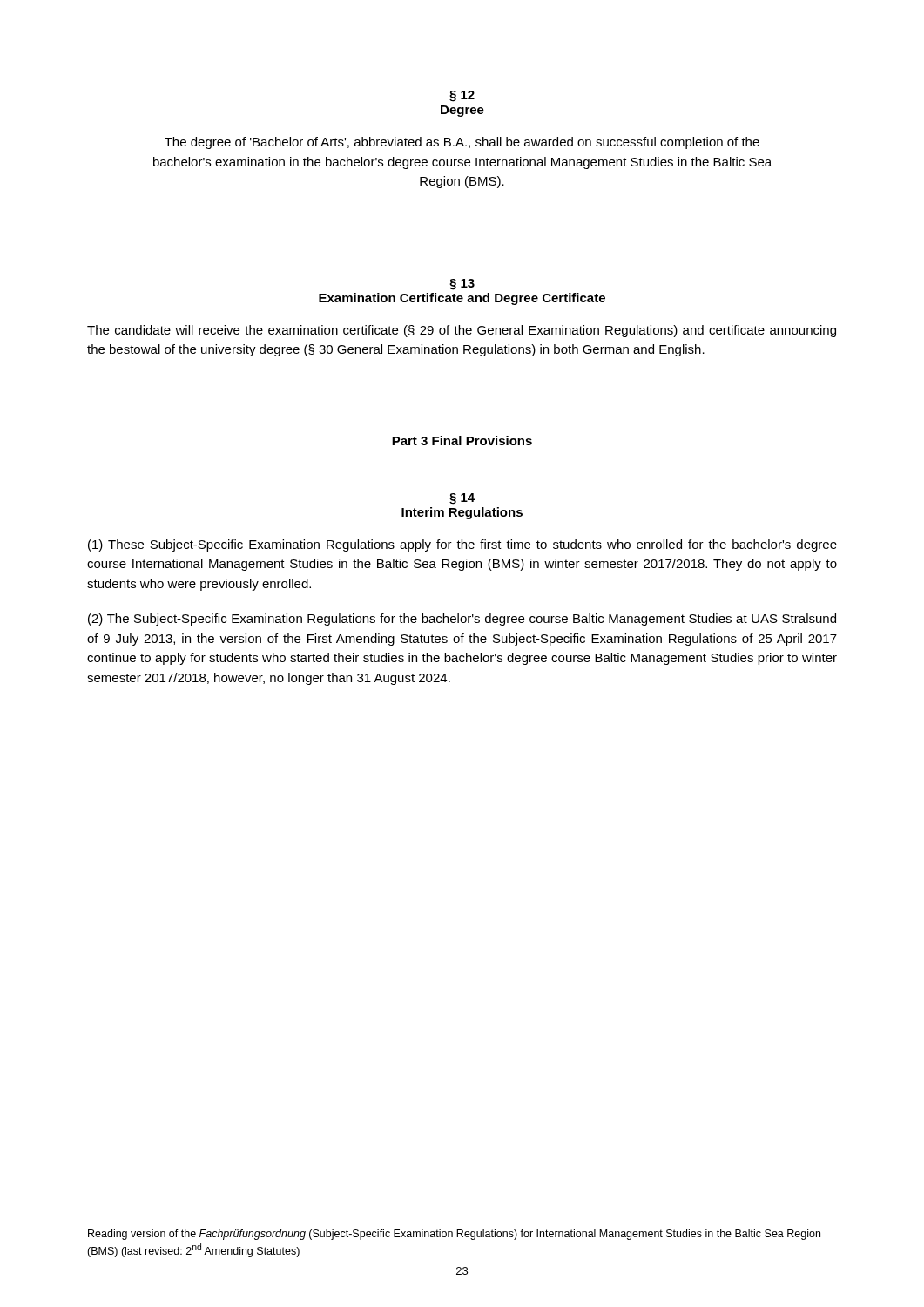Where does it say "§ 14 Interim Regulations"?
This screenshot has width=924, height=1307.
[462, 504]
